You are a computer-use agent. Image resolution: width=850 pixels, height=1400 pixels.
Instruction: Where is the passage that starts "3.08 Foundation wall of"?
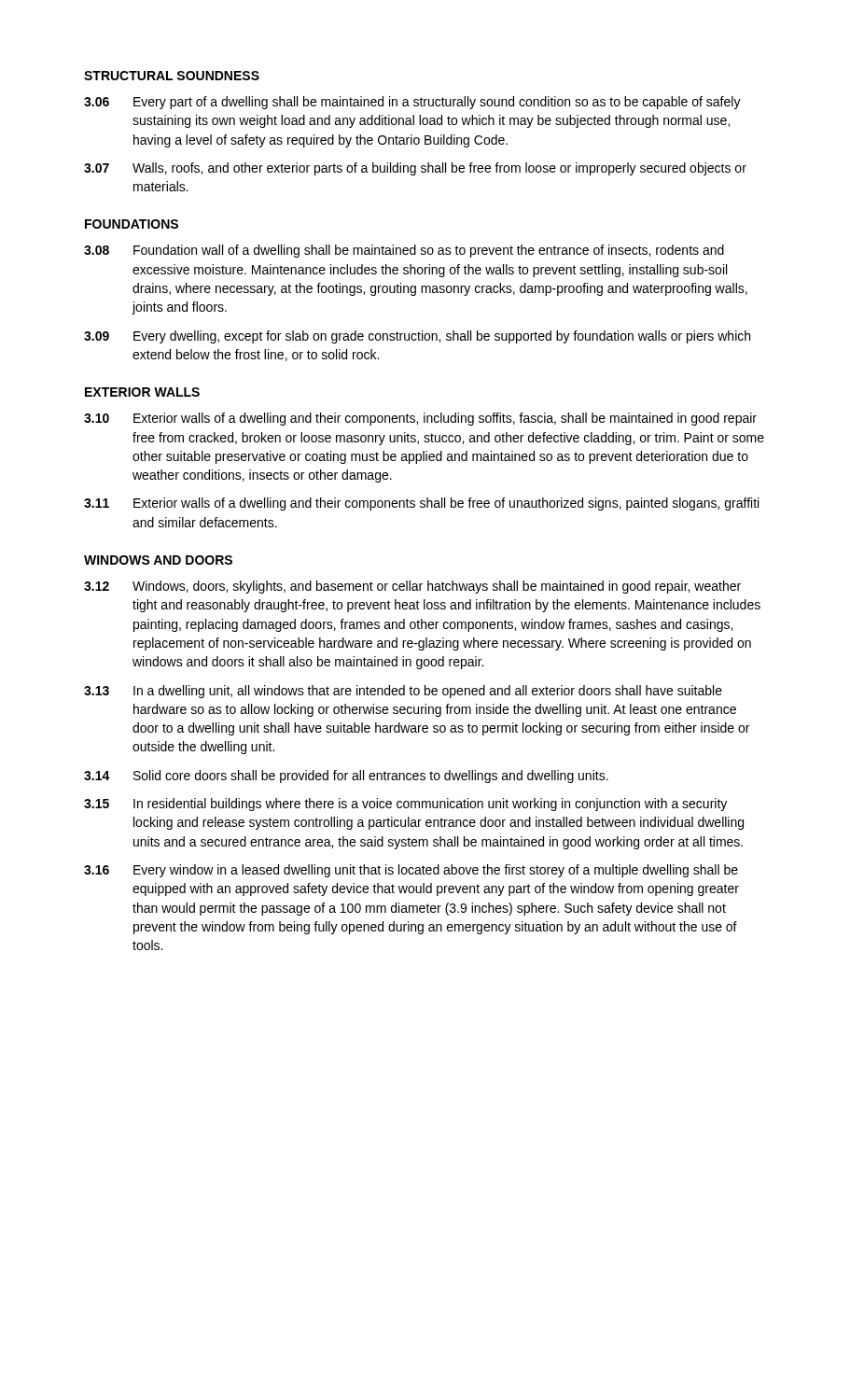[425, 279]
